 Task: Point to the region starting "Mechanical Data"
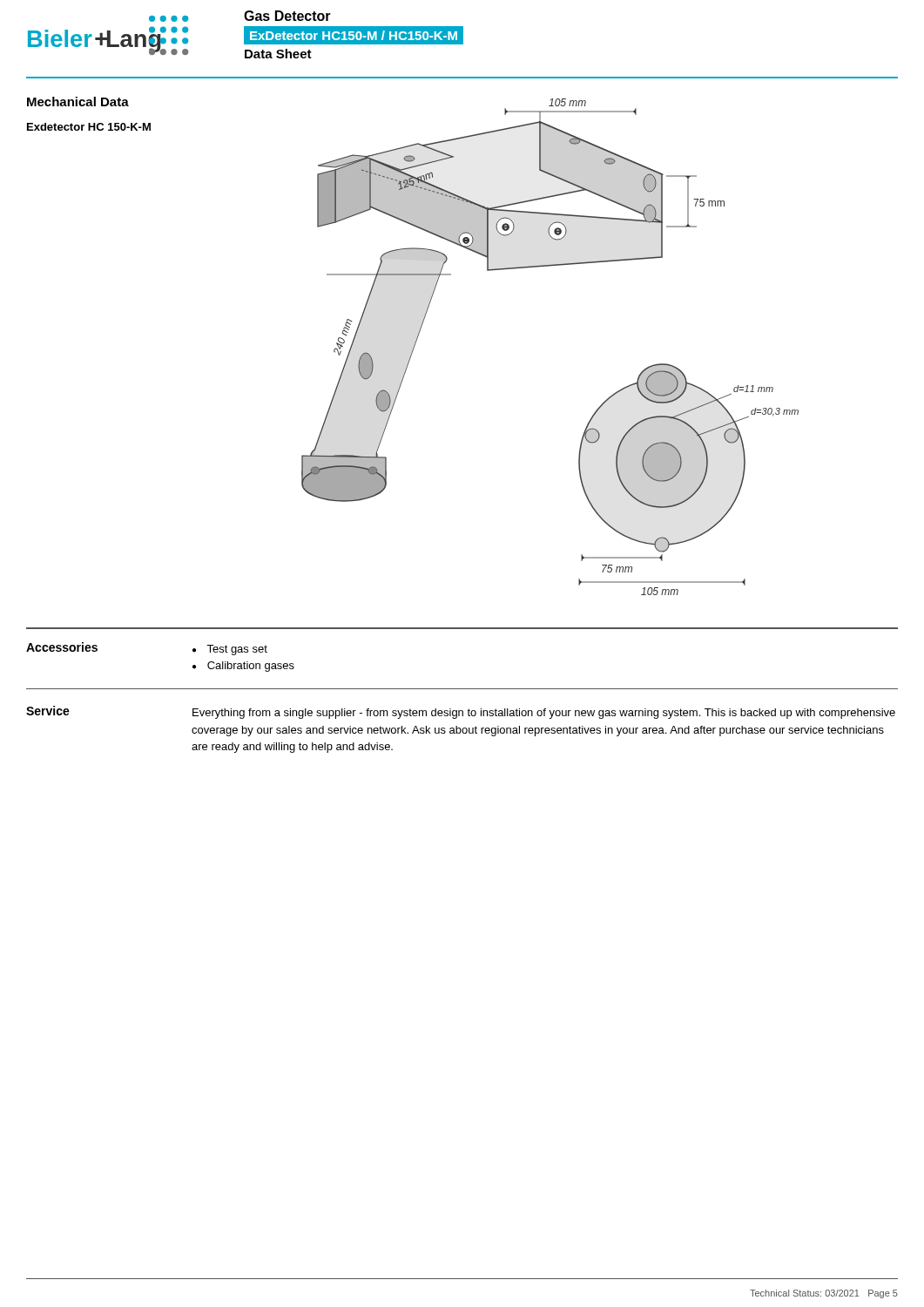[x=77, y=101]
